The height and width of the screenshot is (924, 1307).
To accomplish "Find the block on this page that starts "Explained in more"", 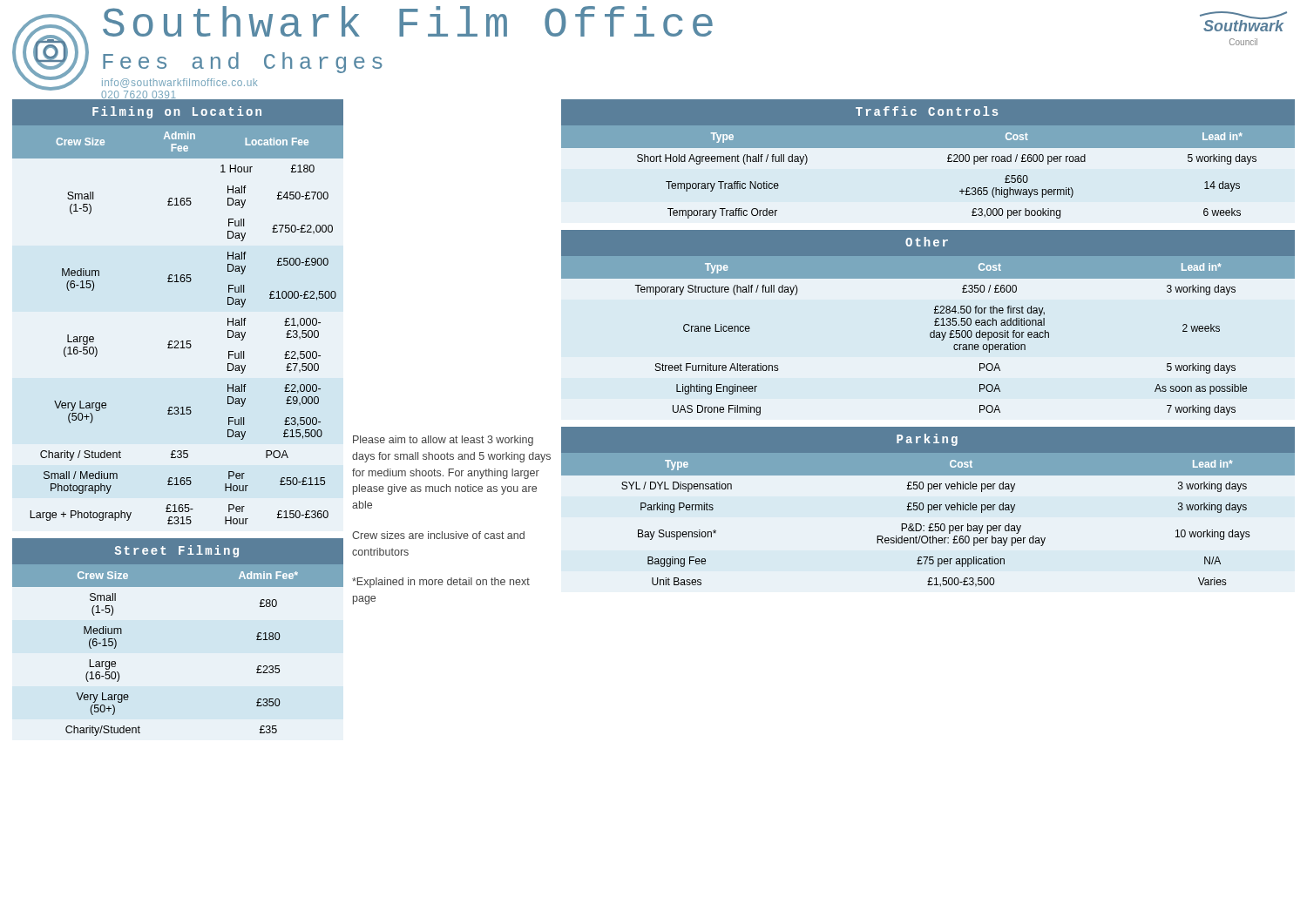I will tap(441, 590).
